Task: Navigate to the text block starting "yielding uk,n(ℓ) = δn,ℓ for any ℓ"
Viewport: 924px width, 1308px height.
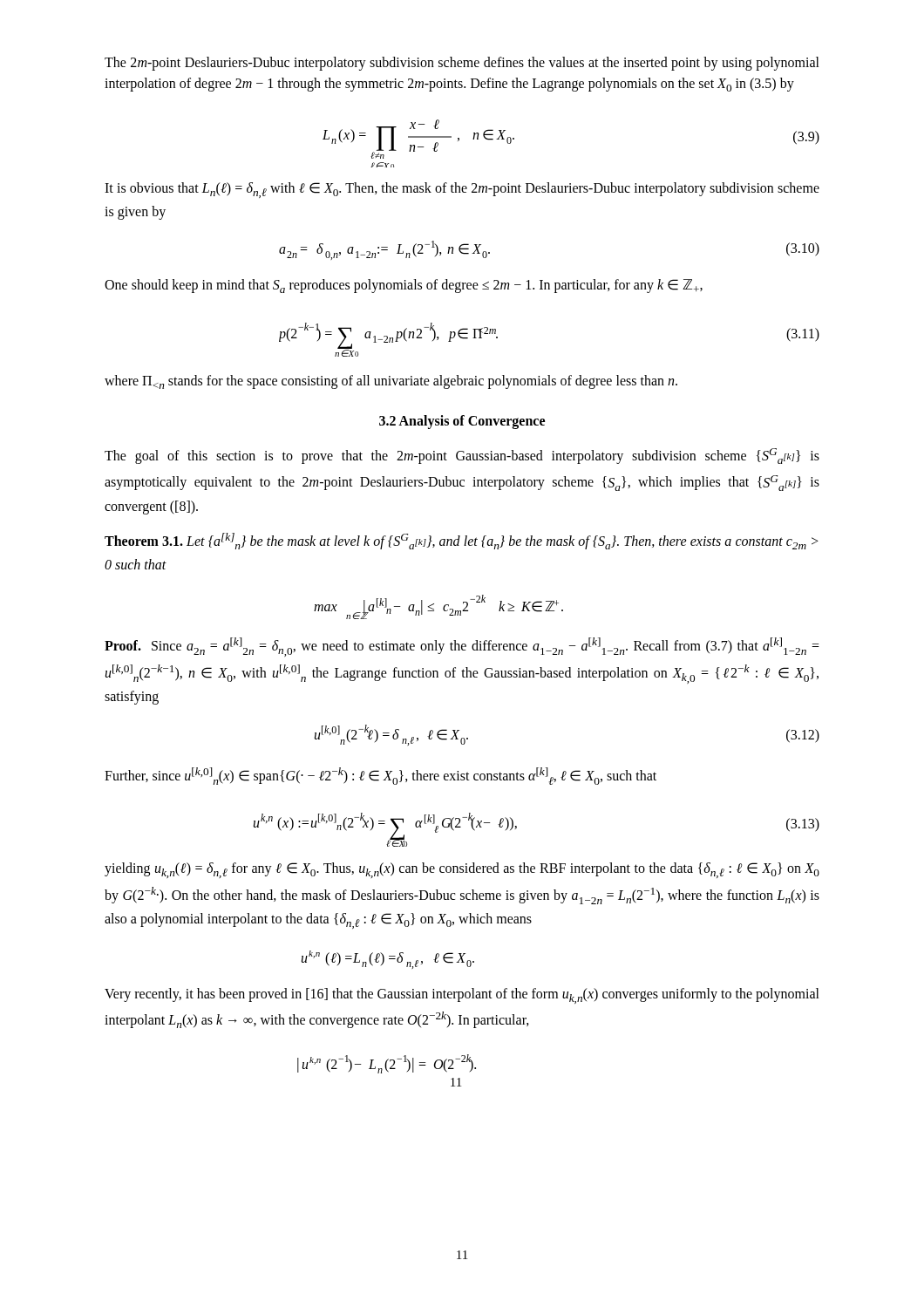Action: point(462,895)
